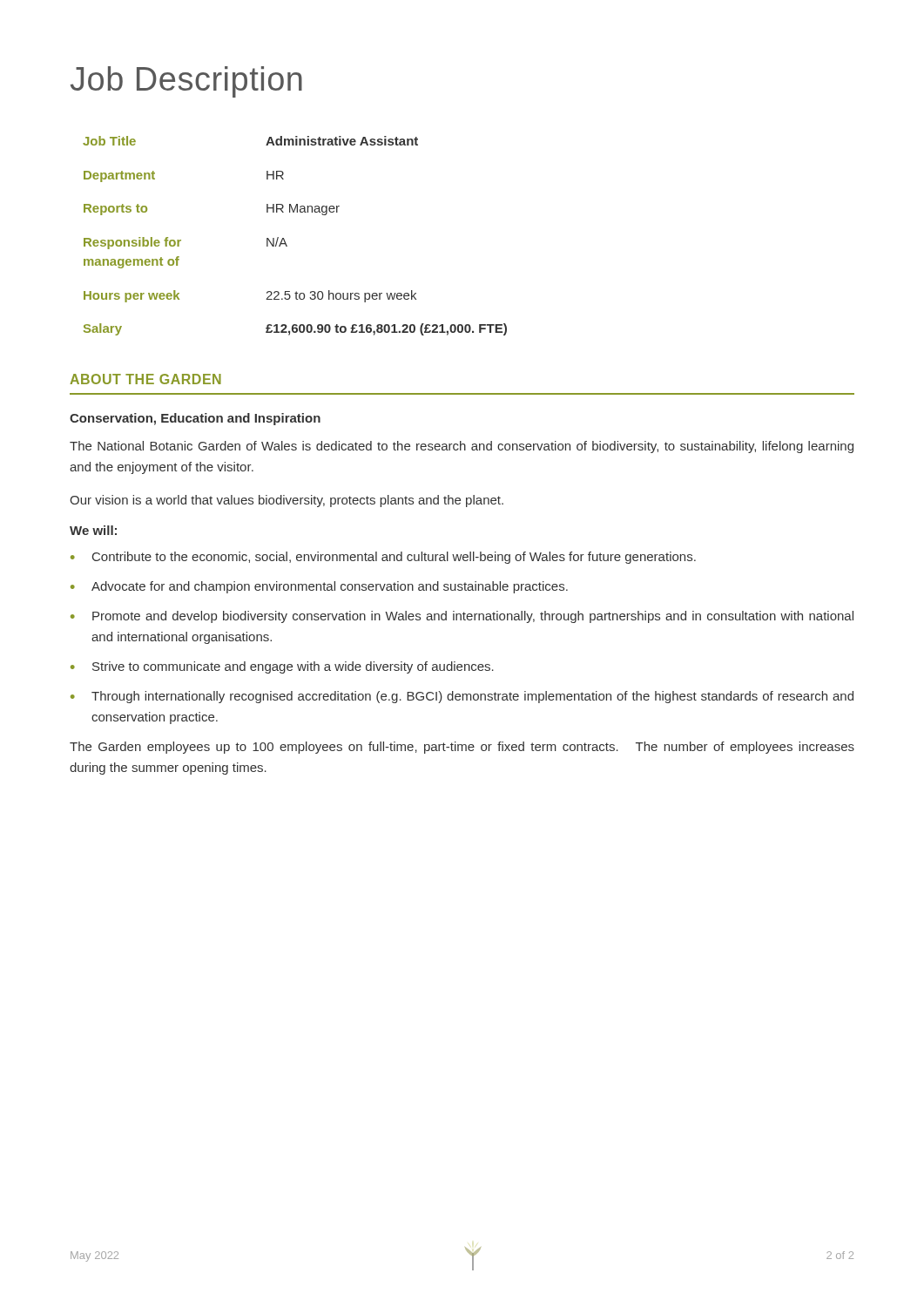Select the list item that reads "Through internationally recognised accreditation (e.g. BGCI) demonstrate implementation"

(x=462, y=706)
